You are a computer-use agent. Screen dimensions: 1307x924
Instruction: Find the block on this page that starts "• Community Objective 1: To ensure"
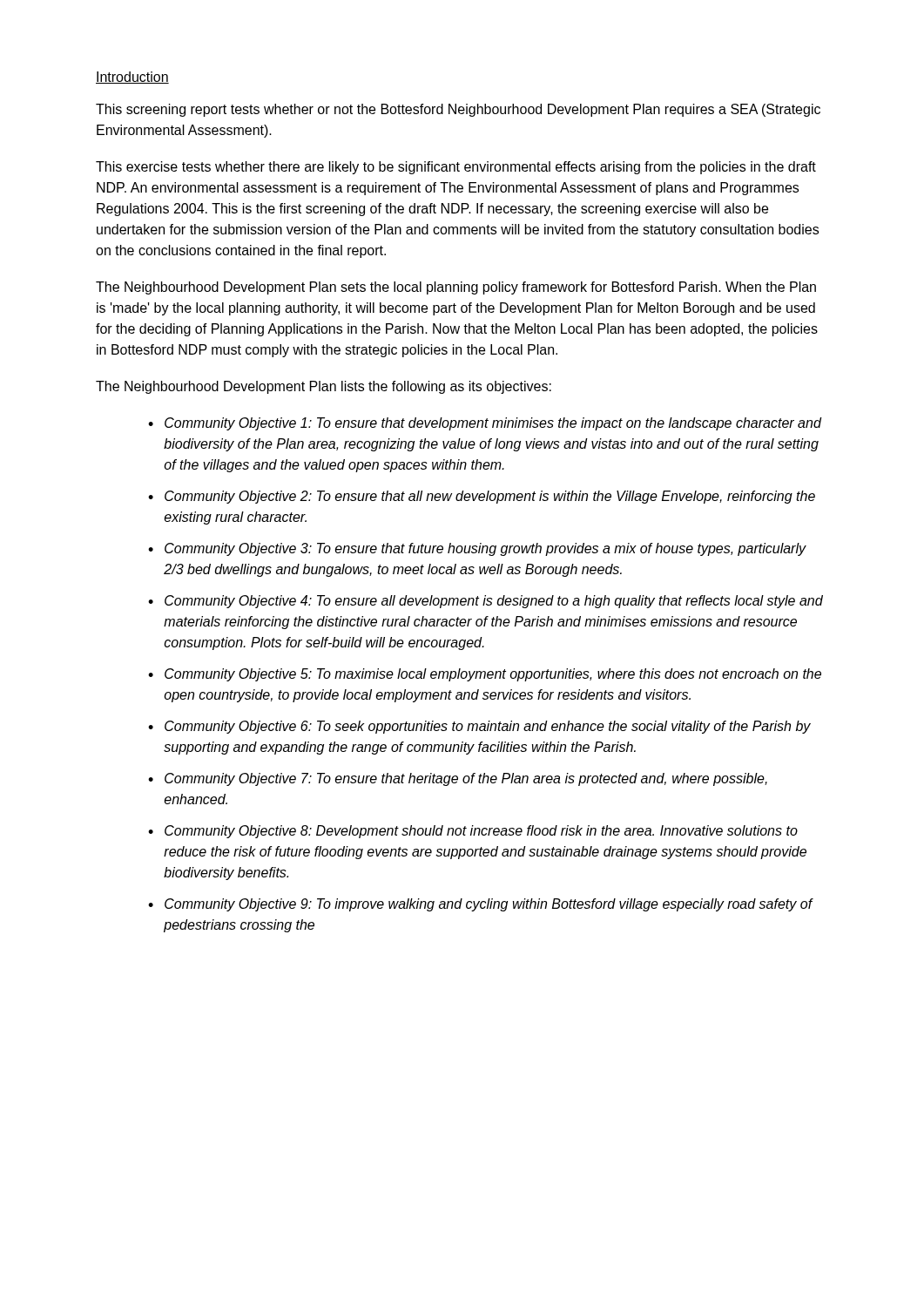point(488,444)
